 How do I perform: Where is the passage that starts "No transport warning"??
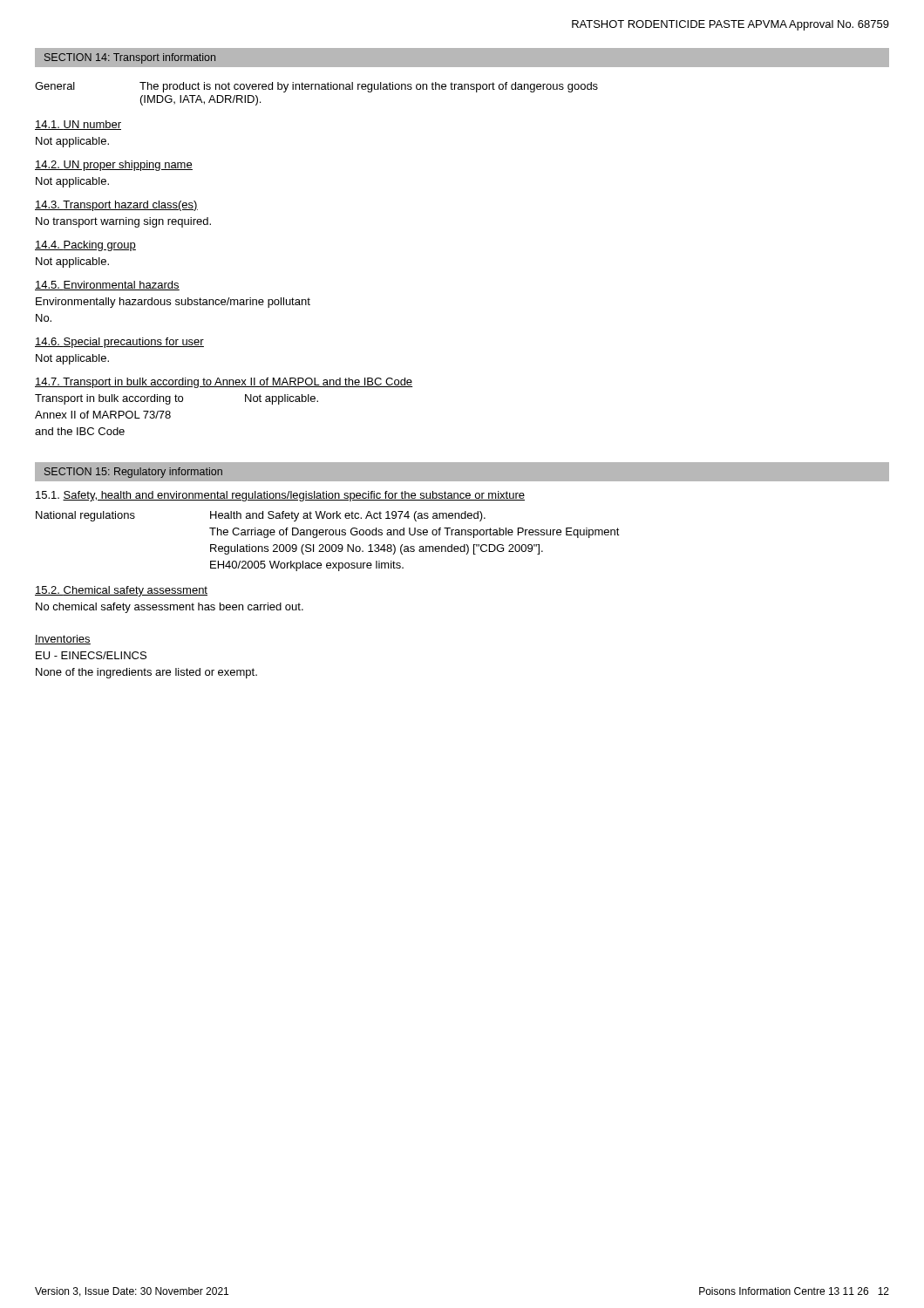(x=123, y=221)
